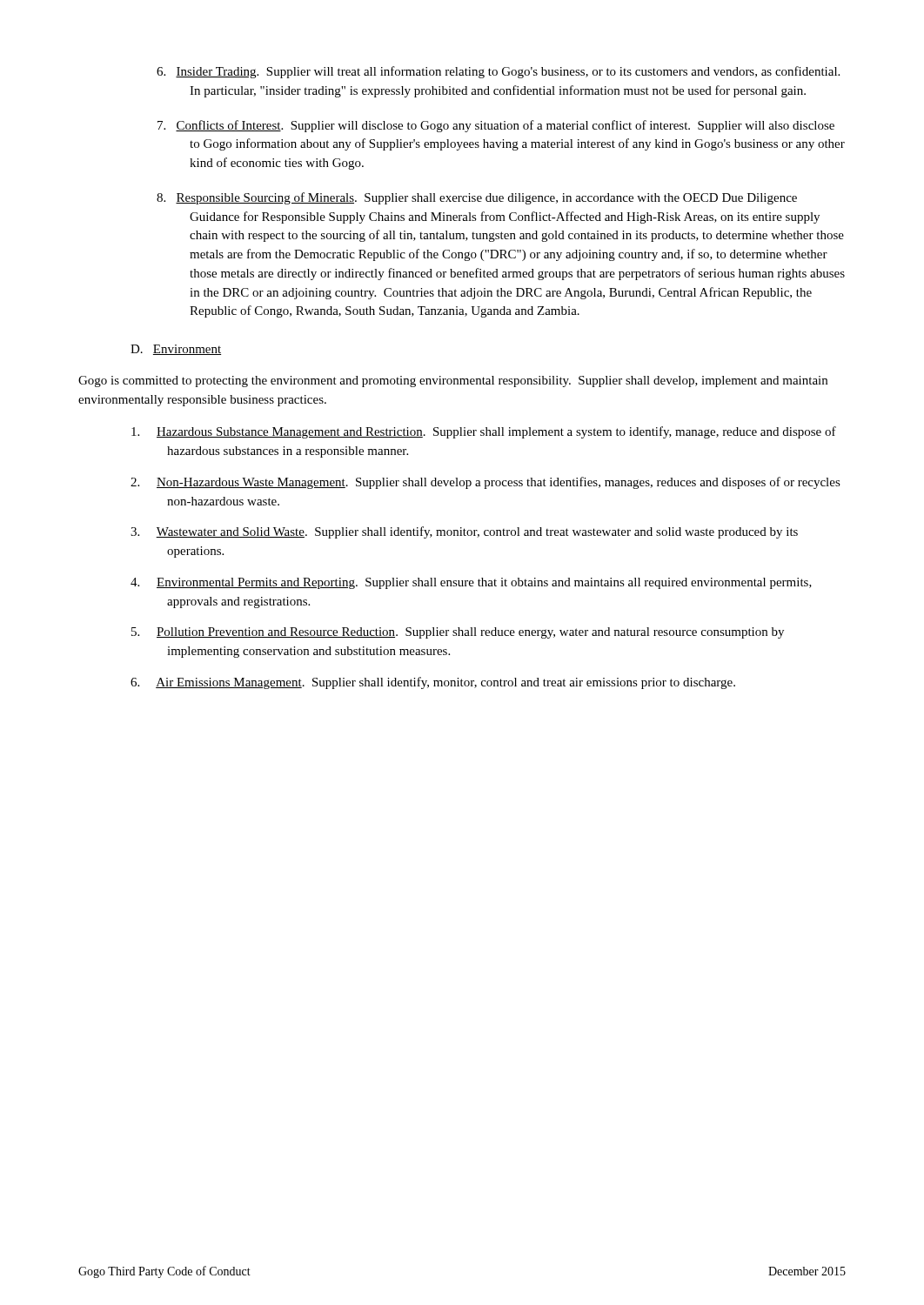This screenshot has width=924, height=1305.
Task: Click on the block starting "7. Conflicts of Interest."
Action: click(x=501, y=145)
